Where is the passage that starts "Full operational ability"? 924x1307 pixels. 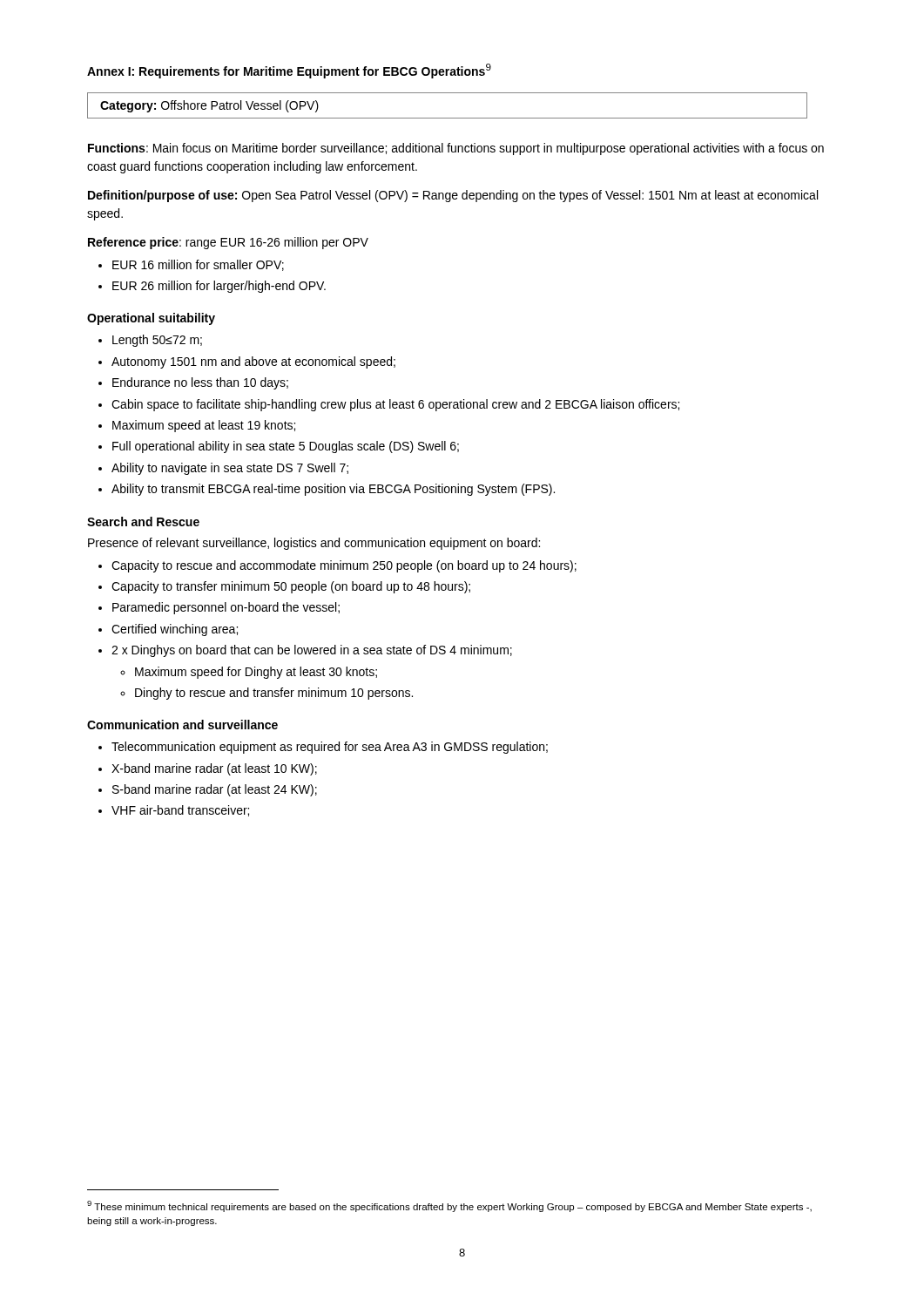tap(286, 446)
